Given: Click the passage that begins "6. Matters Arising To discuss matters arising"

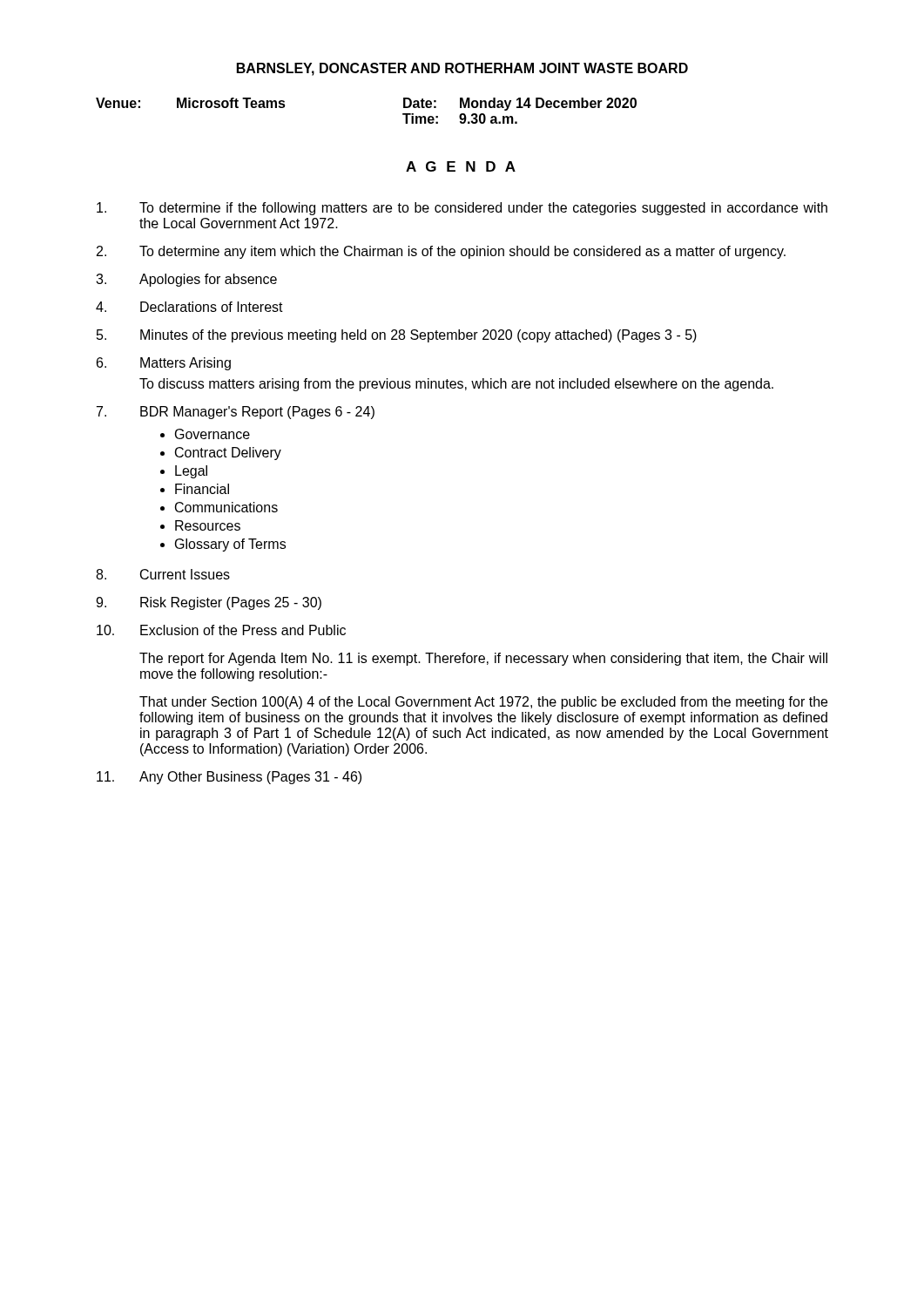Looking at the screenshot, I should [462, 374].
